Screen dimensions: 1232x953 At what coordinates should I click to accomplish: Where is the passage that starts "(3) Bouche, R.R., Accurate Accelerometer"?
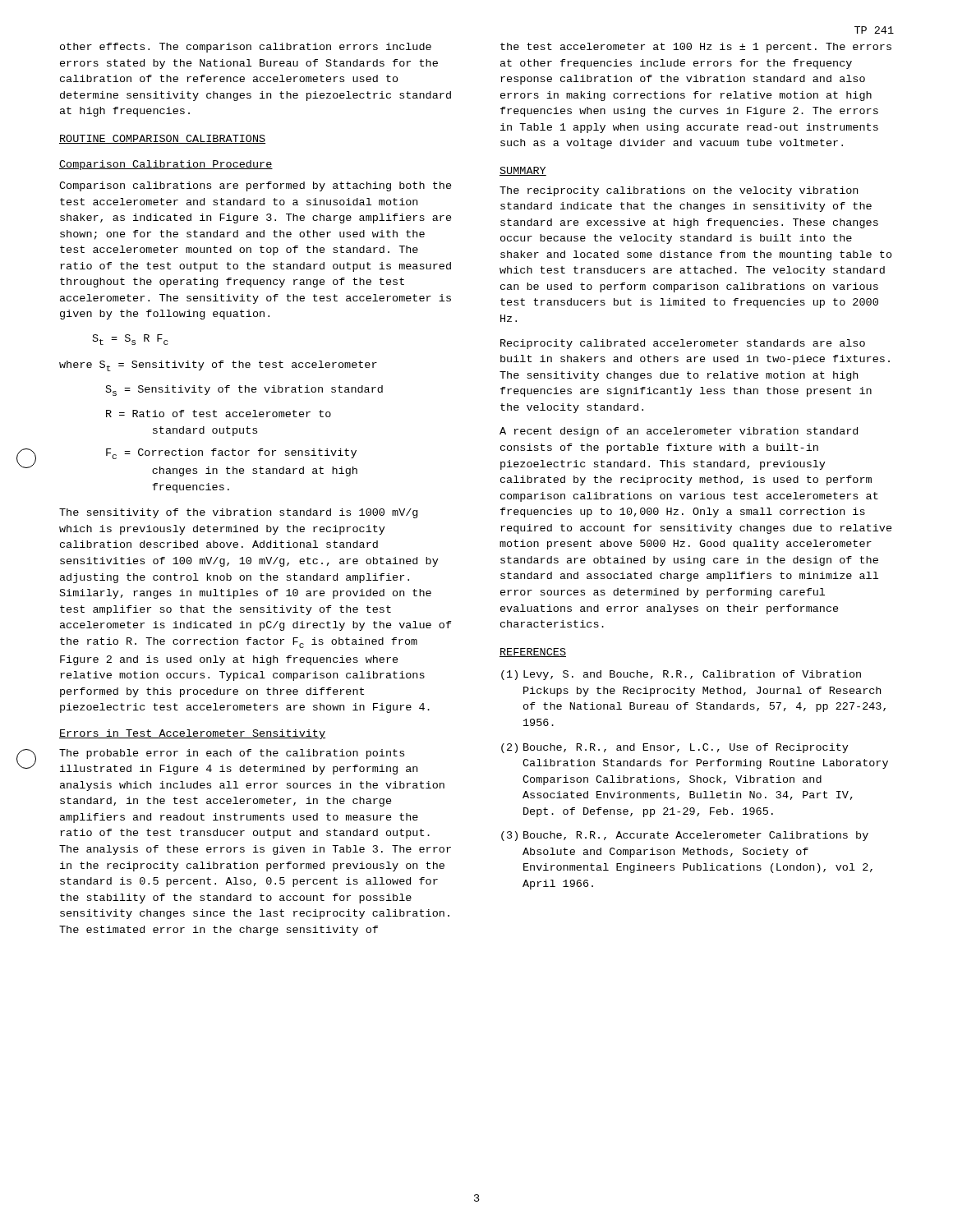pyautogui.click(x=697, y=860)
